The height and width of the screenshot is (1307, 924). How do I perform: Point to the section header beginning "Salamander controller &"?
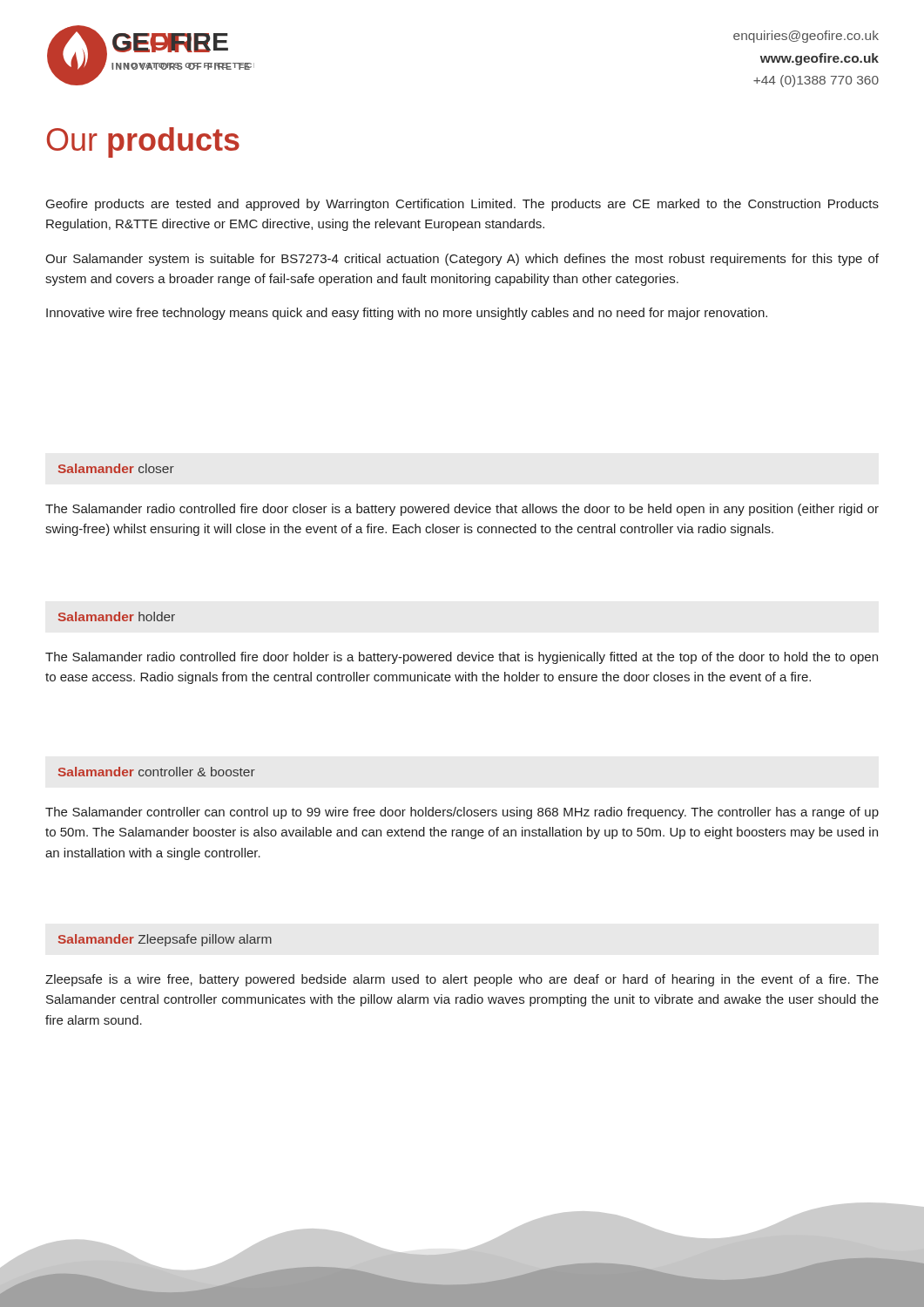[x=156, y=772]
